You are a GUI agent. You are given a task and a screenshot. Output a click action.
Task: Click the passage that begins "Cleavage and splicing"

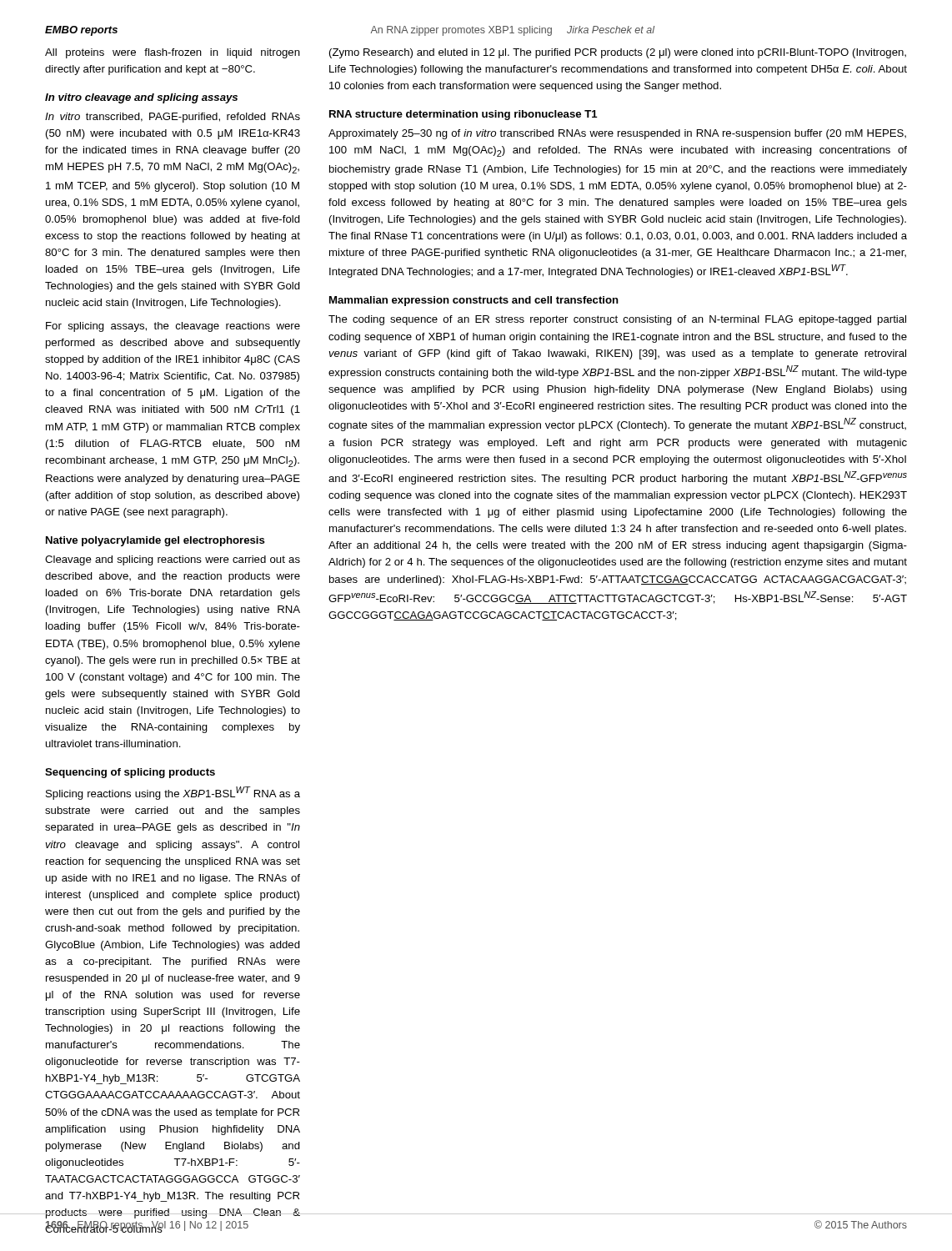173,652
